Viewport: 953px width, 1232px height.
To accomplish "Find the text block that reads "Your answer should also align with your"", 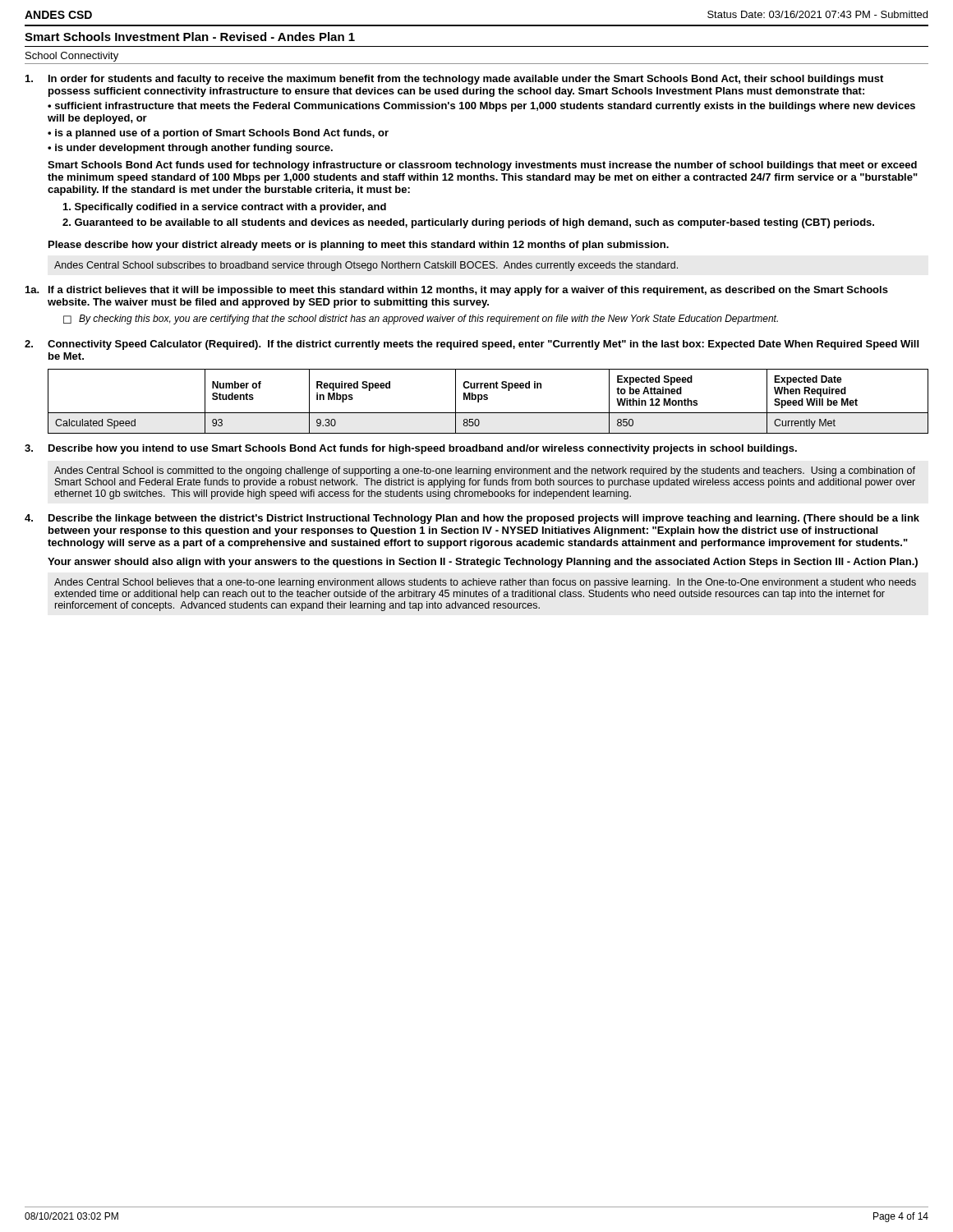I will coord(483,561).
